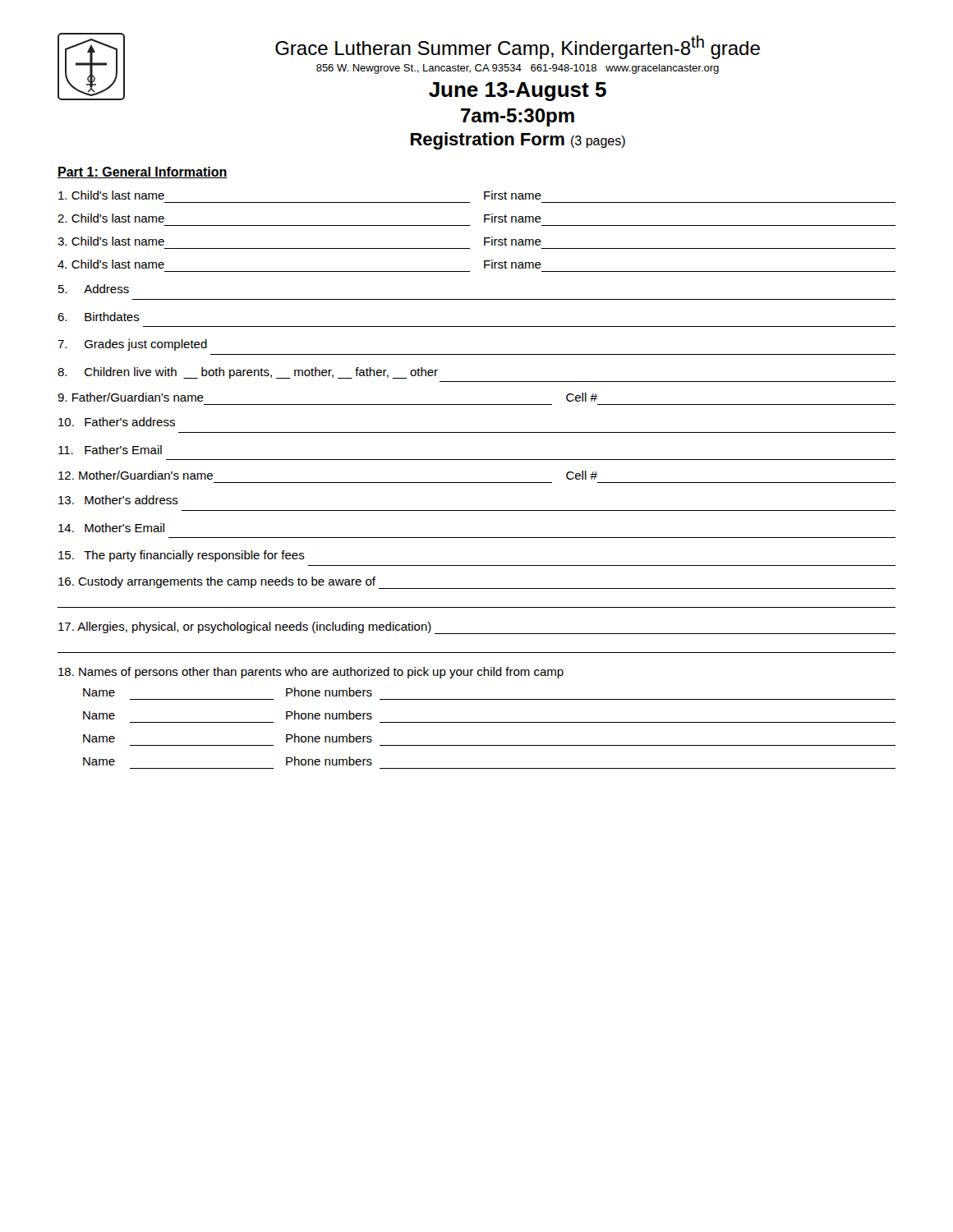Screen dimensions: 1232x953
Task: Point to "Child's last name First name"
Action: click(x=476, y=196)
